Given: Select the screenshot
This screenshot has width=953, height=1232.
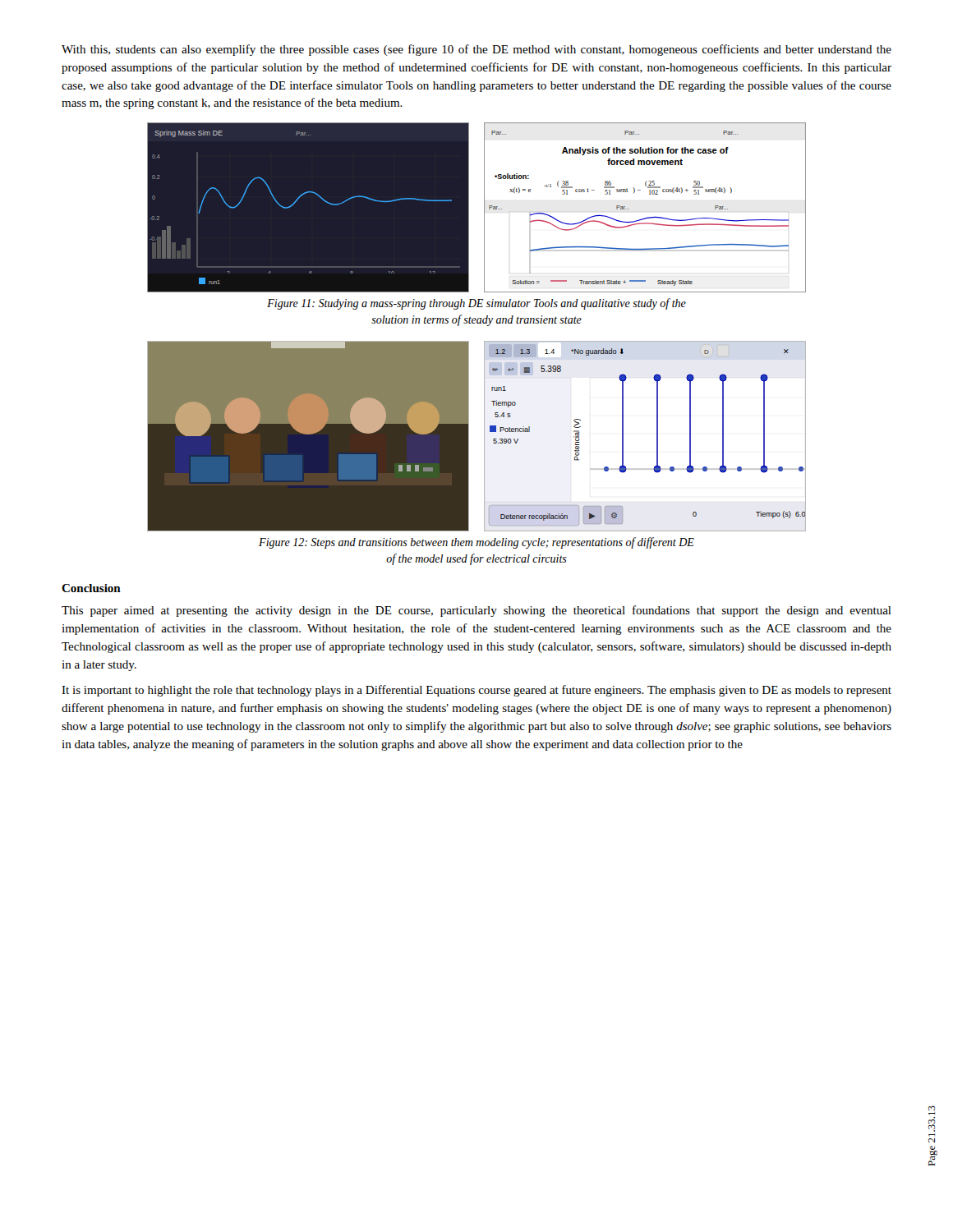Looking at the screenshot, I should click(476, 207).
